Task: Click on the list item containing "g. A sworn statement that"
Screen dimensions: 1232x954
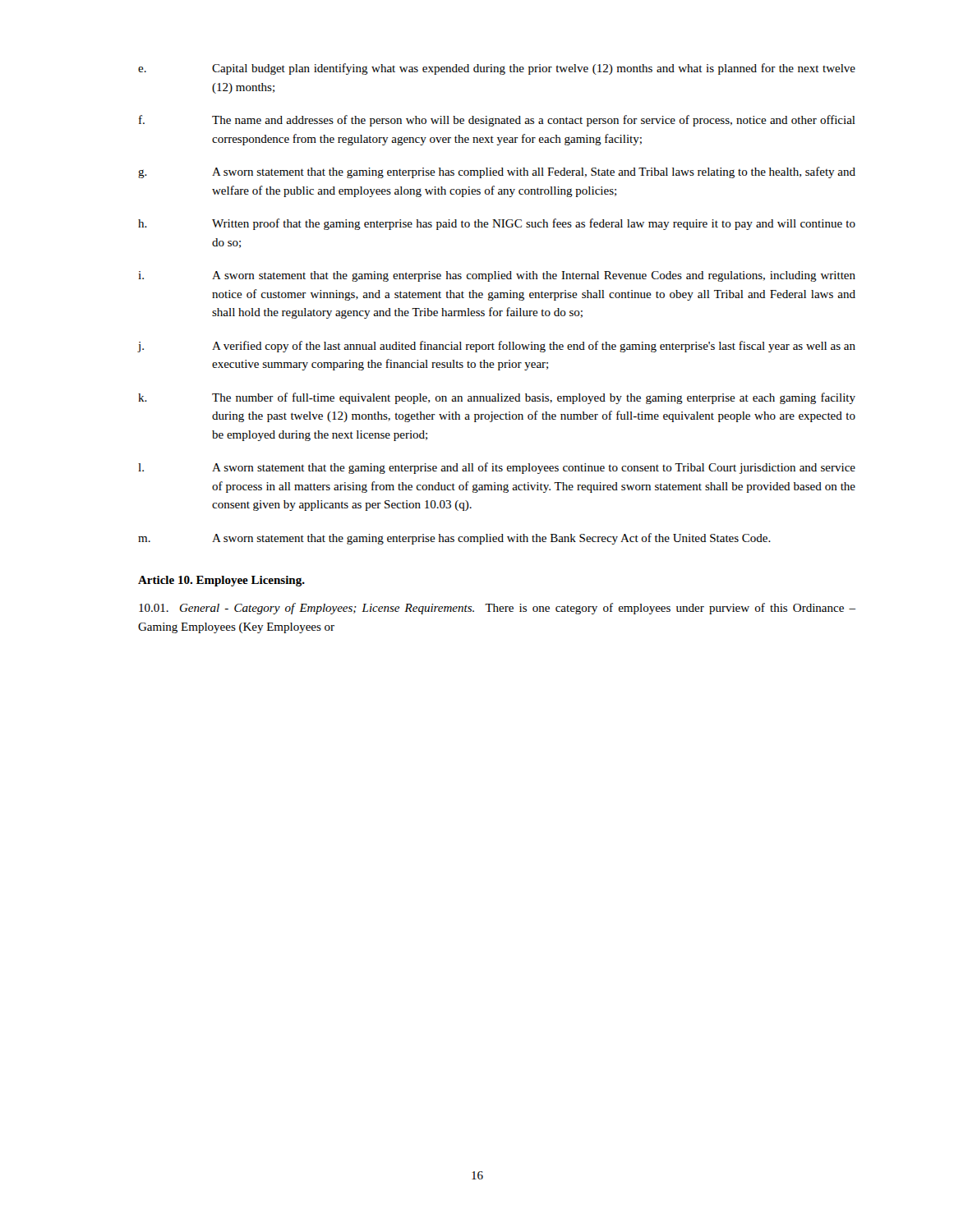Action: click(497, 181)
